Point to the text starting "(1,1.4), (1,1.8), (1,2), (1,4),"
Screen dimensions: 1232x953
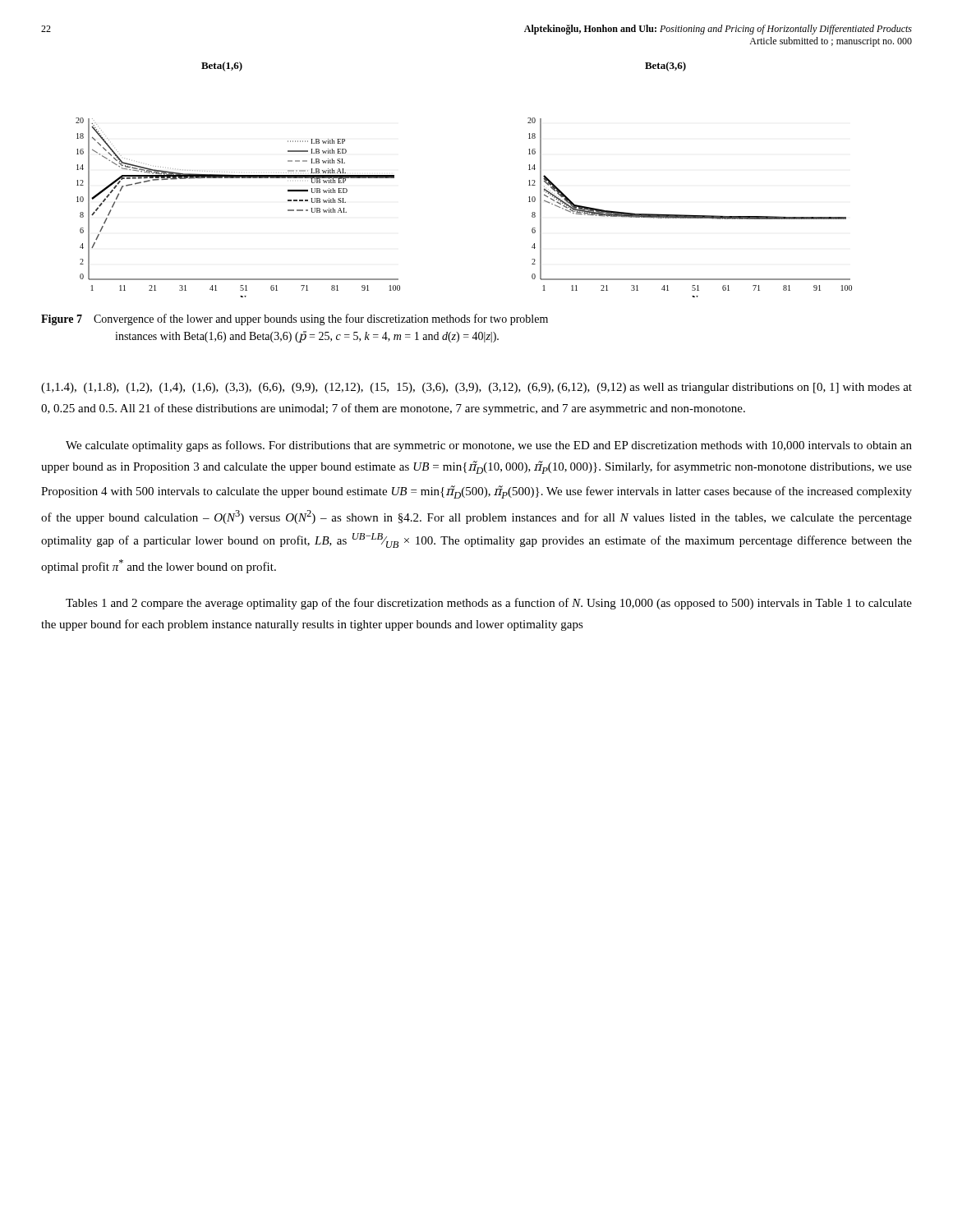pos(476,398)
